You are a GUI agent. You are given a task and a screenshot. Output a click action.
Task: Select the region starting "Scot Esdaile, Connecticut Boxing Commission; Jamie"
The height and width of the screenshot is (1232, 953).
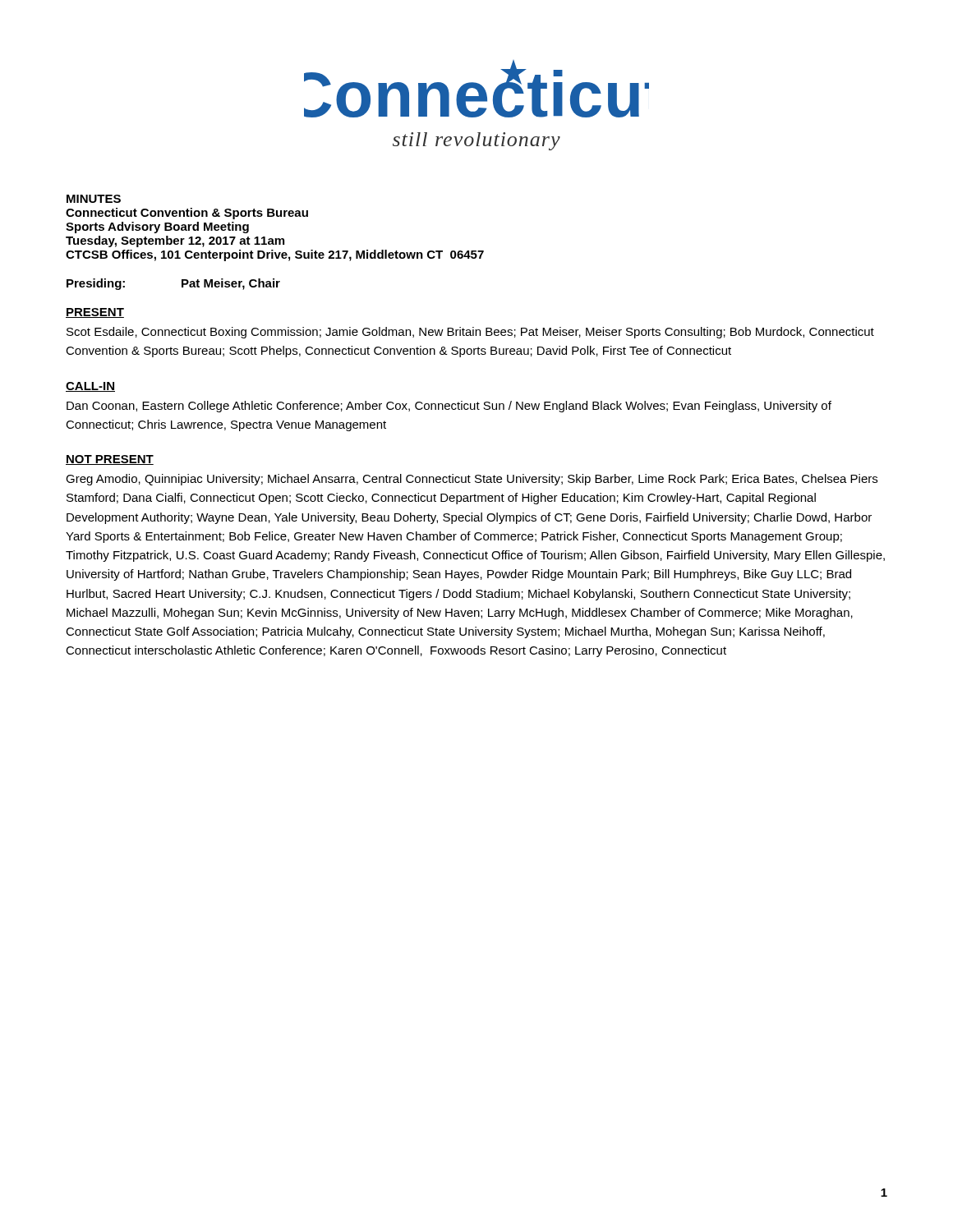point(470,341)
